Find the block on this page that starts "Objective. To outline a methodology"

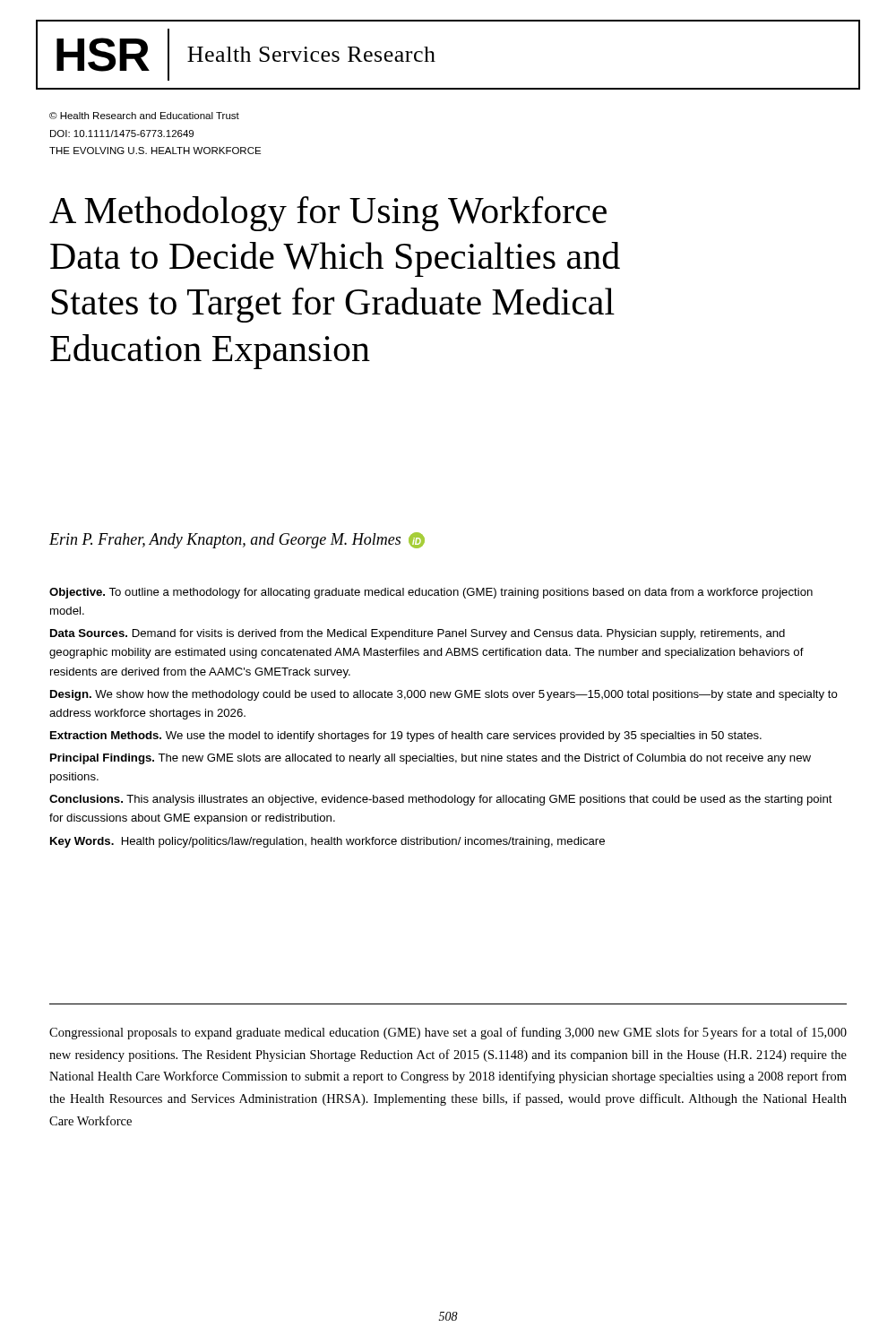pos(431,593)
